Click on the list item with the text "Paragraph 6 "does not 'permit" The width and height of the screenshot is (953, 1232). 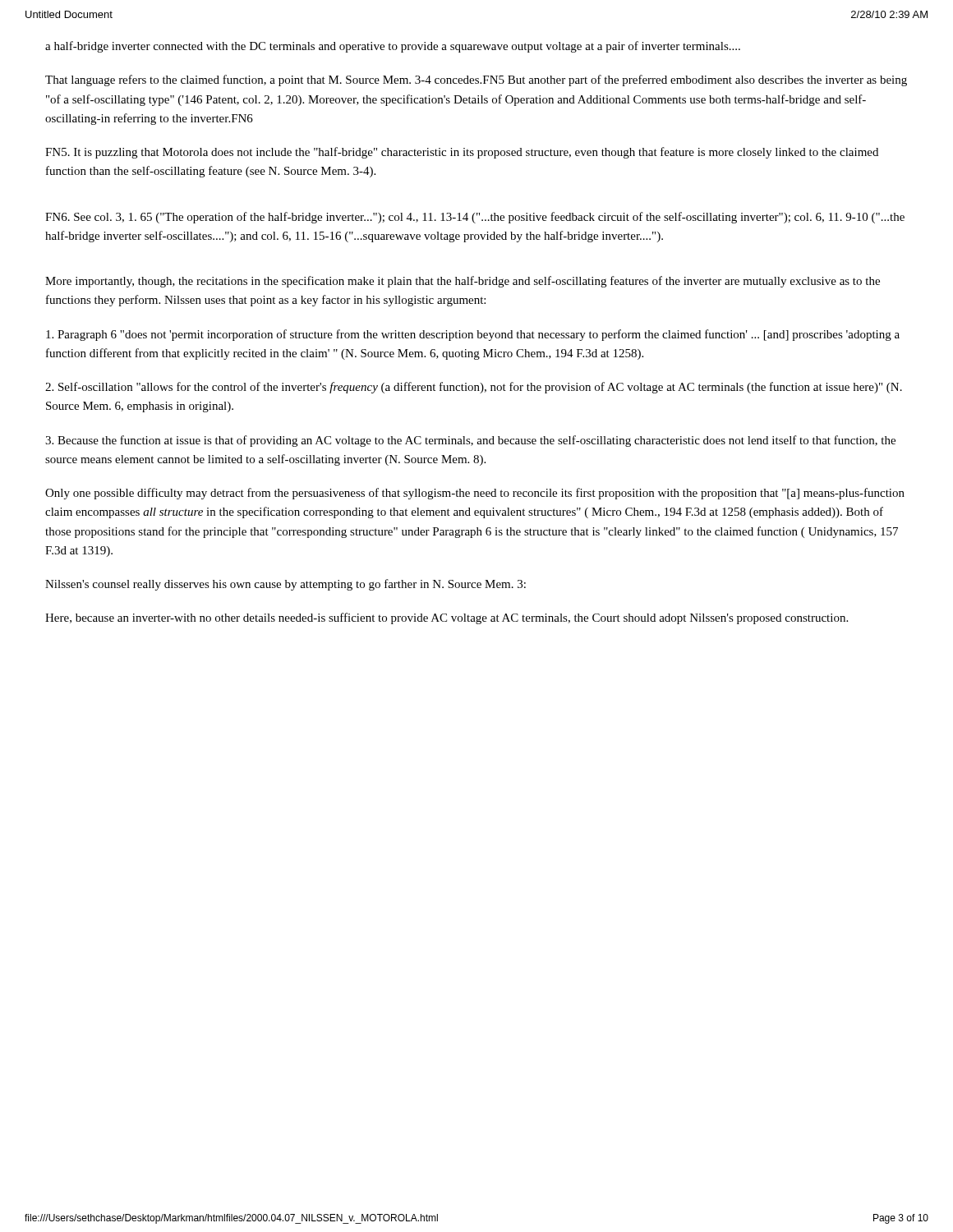[x=472, y=343]
